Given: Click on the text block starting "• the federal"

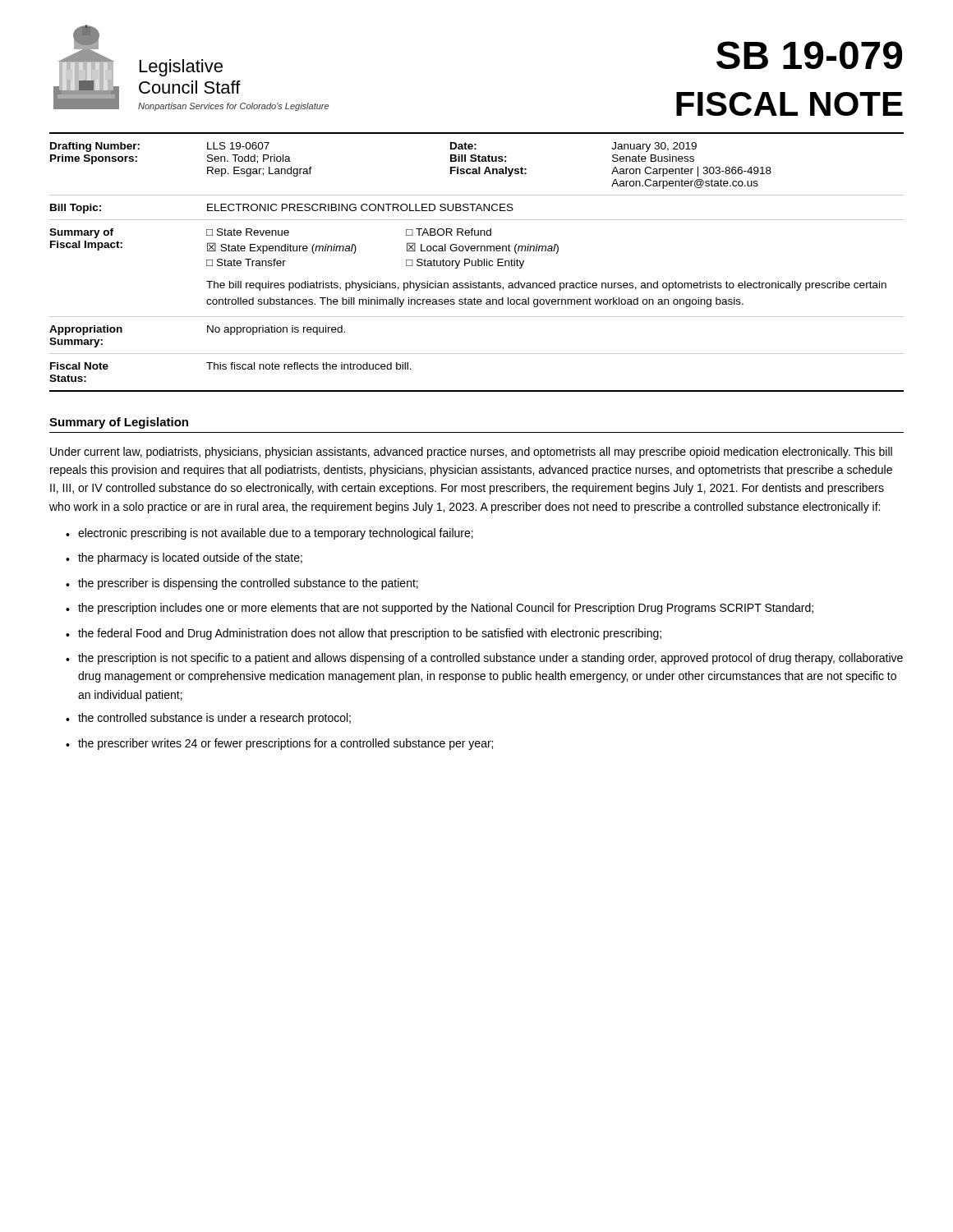Looking at the screenshot, I should point(364,634).
